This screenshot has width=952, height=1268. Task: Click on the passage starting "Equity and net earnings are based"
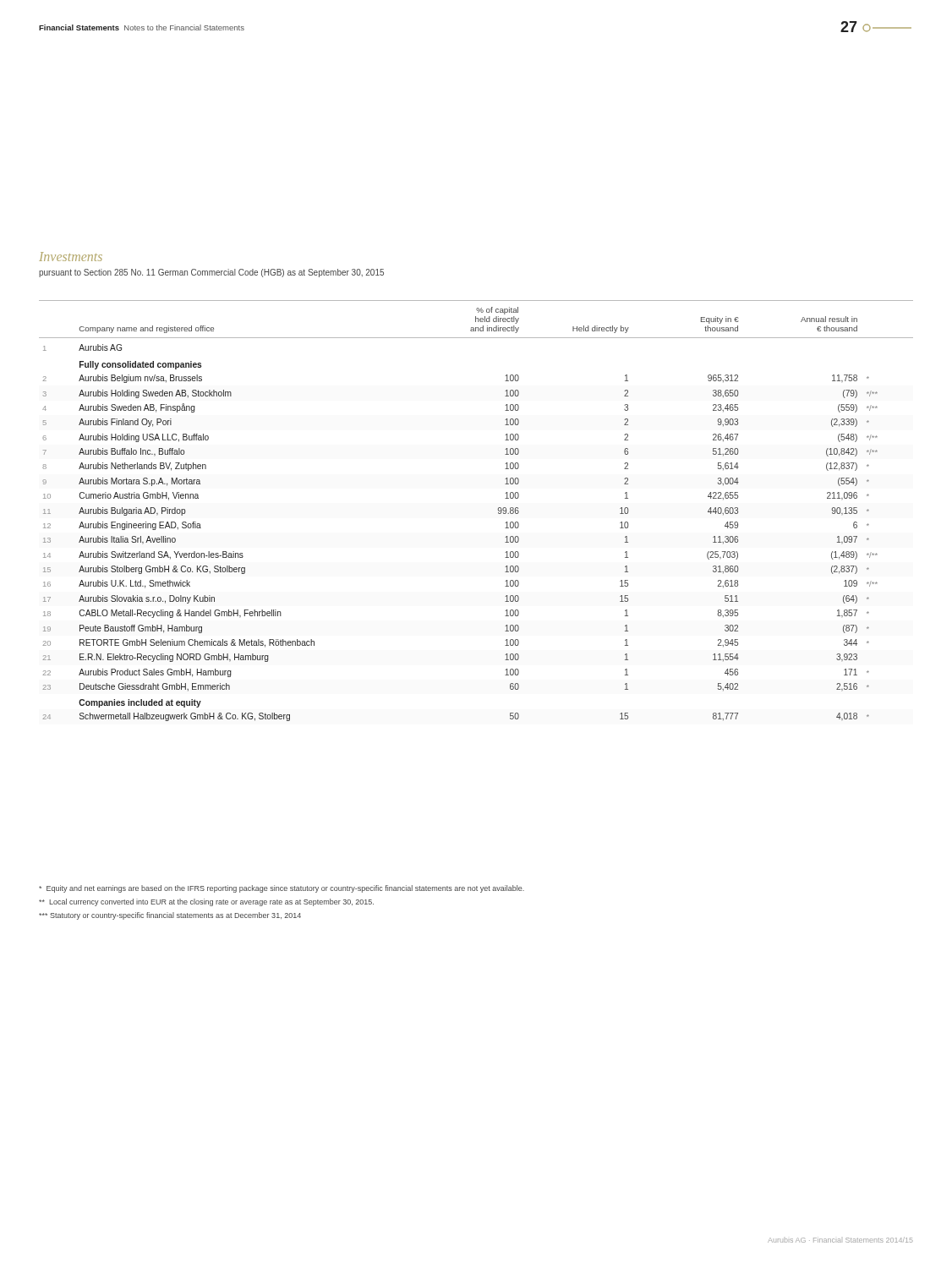pyautogui.click(x=282, y=888)
